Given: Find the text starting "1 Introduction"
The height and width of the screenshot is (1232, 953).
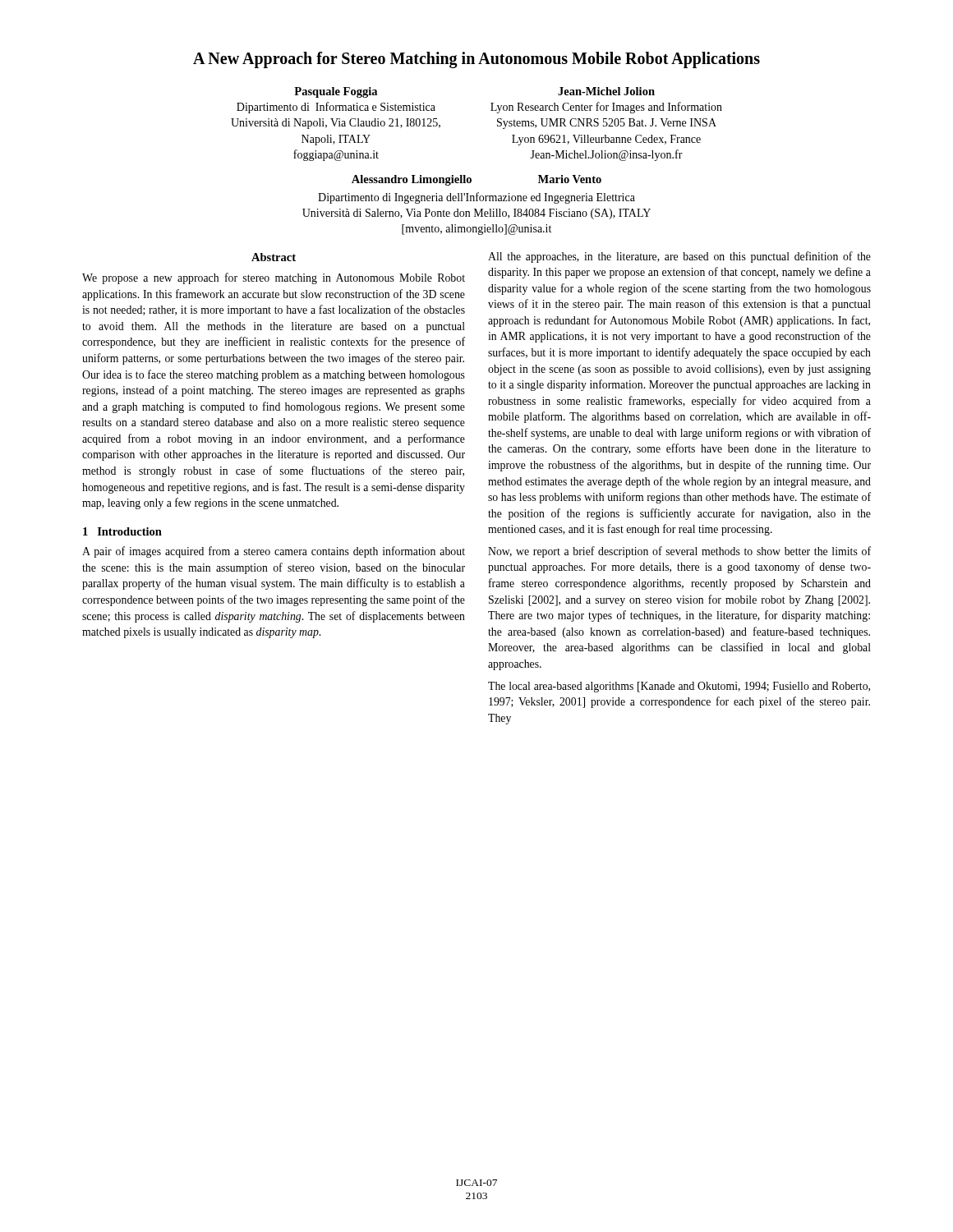Looking at the screenshot, I should pyautogui.click(x=122, y=531).
